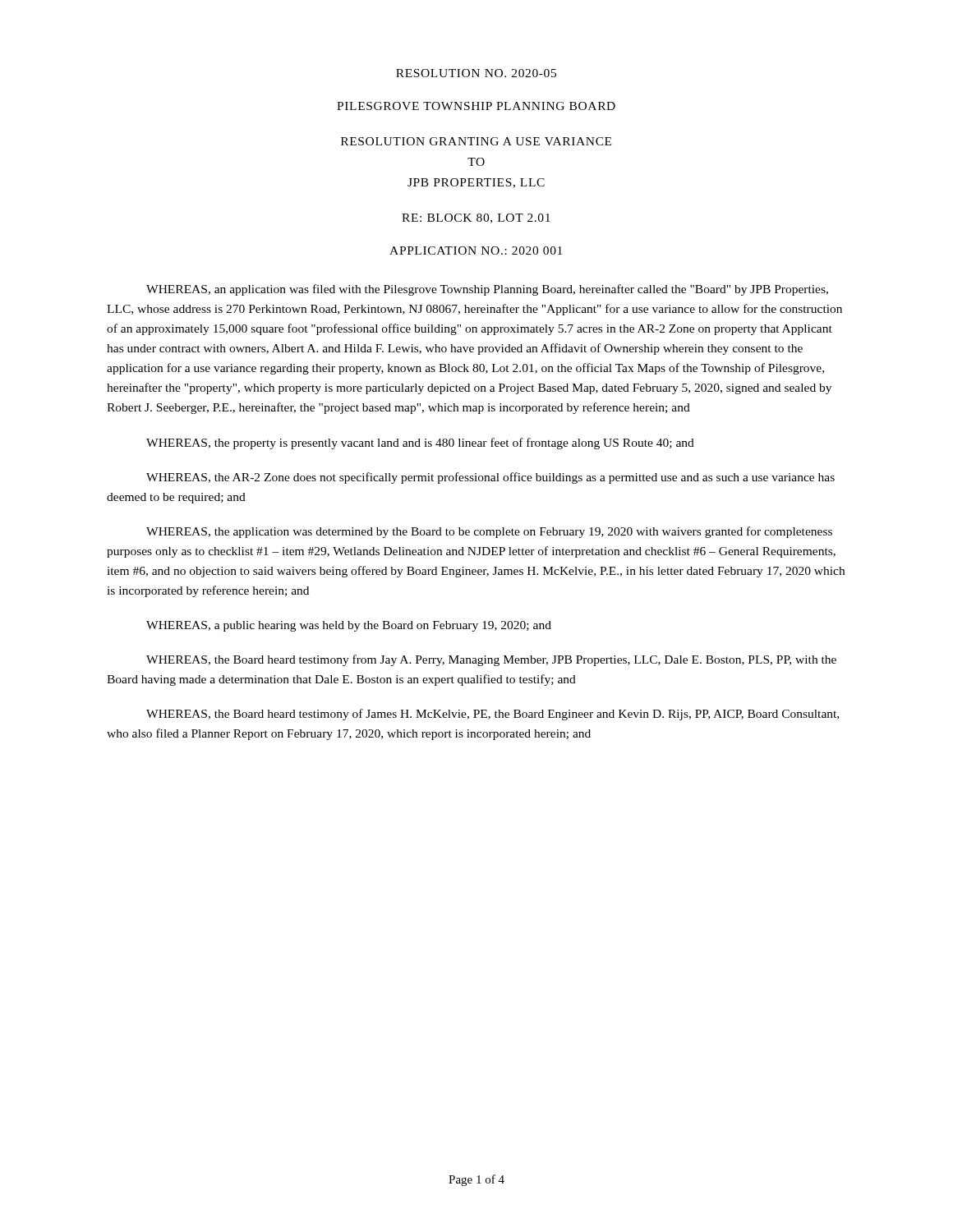953x1232 pixels.
Task: Where is the passage that starts "WHEREAS, a public hearing was held"?
Action: click(349, 624)
